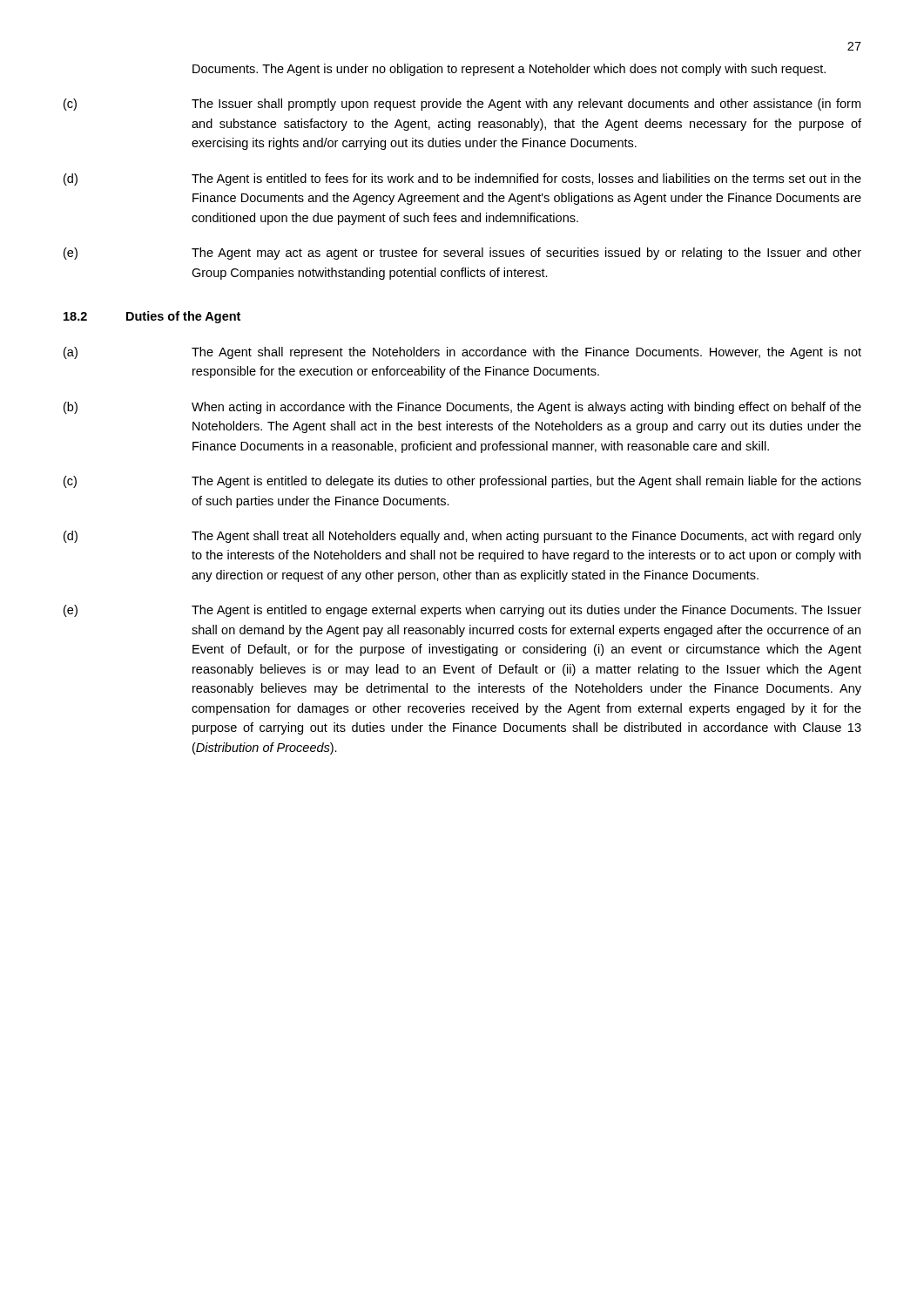Find the text starting "(d) The Agent shall"
This screenshot has height=1307, width=924.
[x=462, y=556]
